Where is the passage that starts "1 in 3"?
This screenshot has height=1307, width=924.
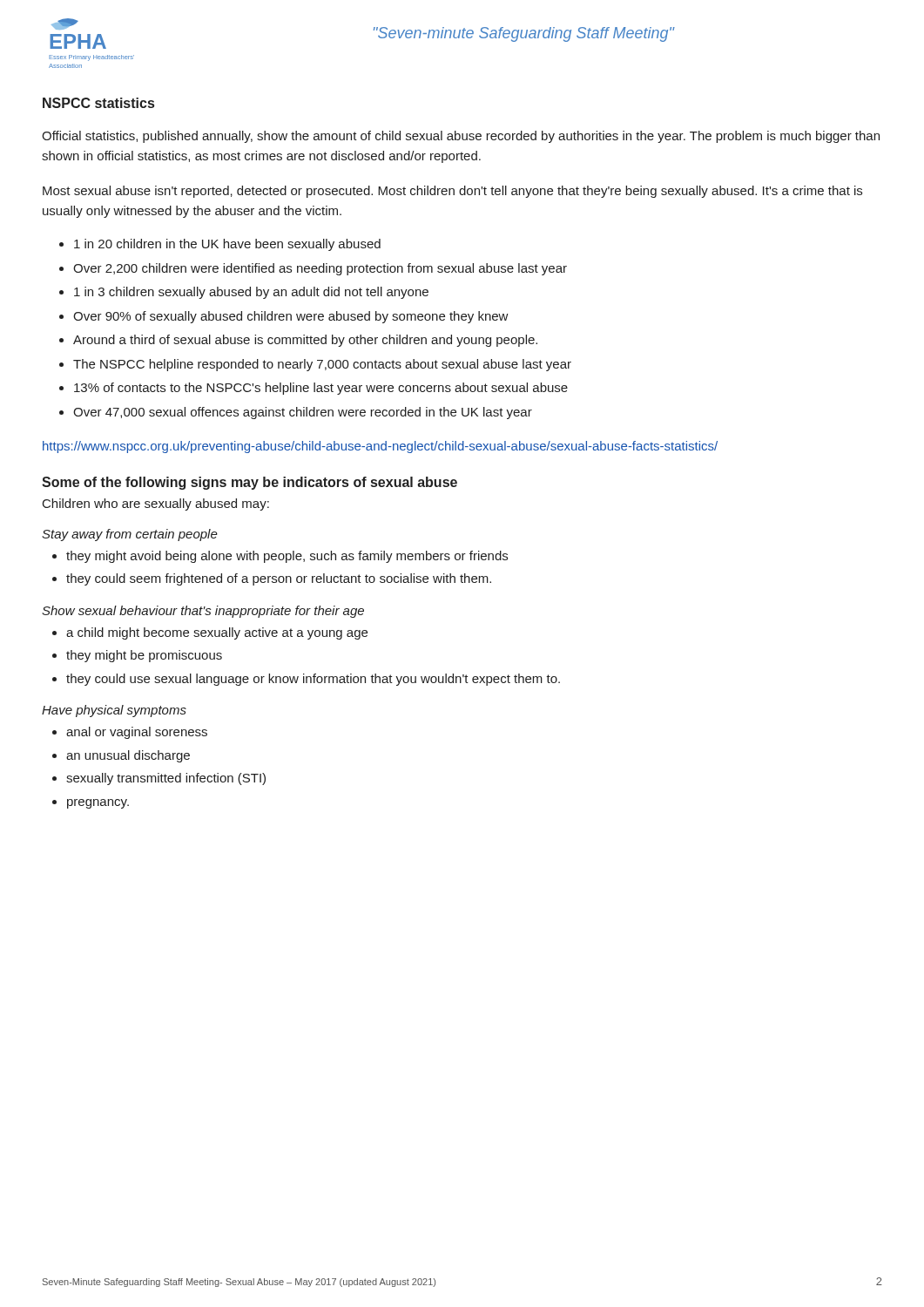251,291
